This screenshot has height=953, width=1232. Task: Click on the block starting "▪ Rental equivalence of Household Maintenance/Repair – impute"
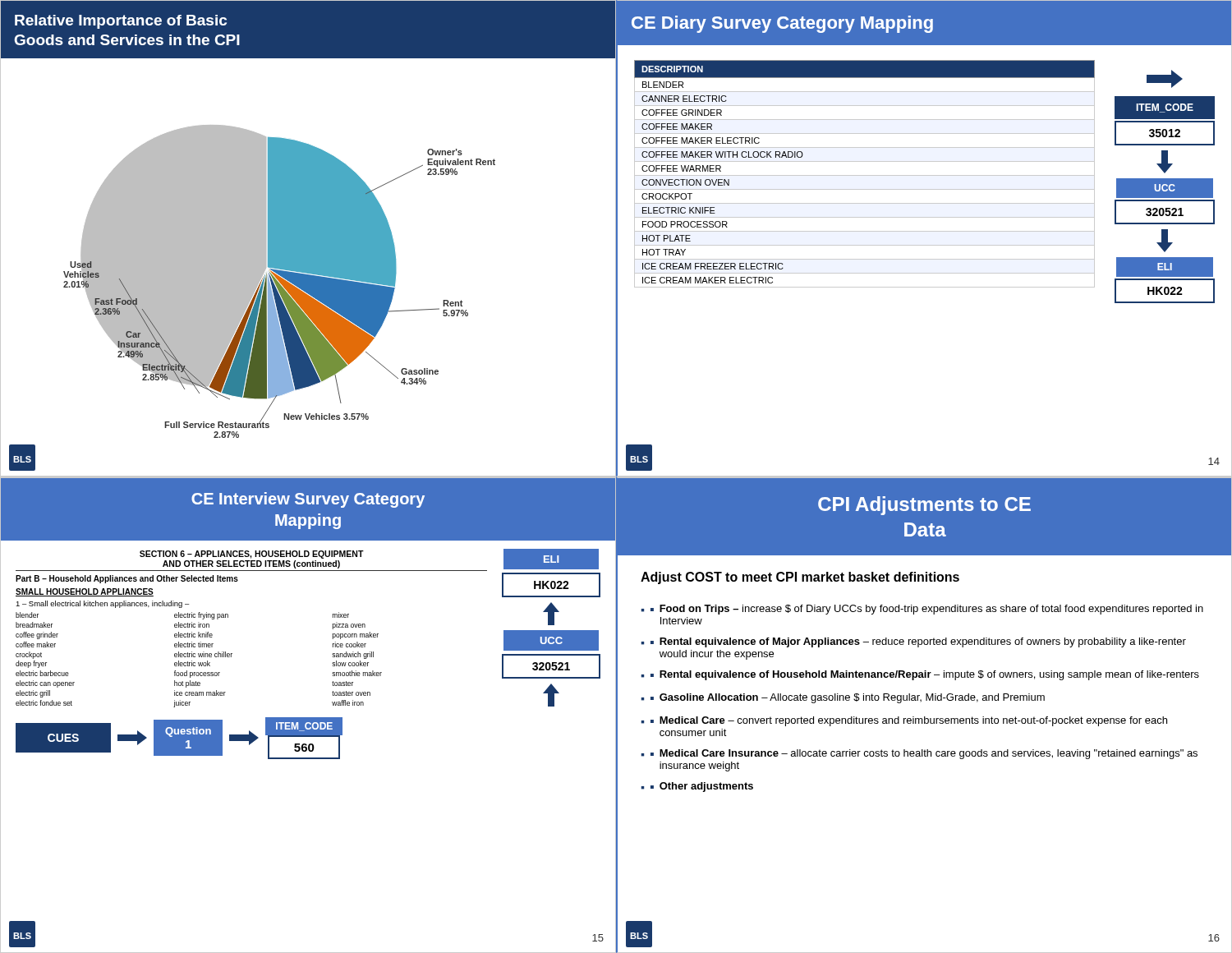click(x=924, y=676)
